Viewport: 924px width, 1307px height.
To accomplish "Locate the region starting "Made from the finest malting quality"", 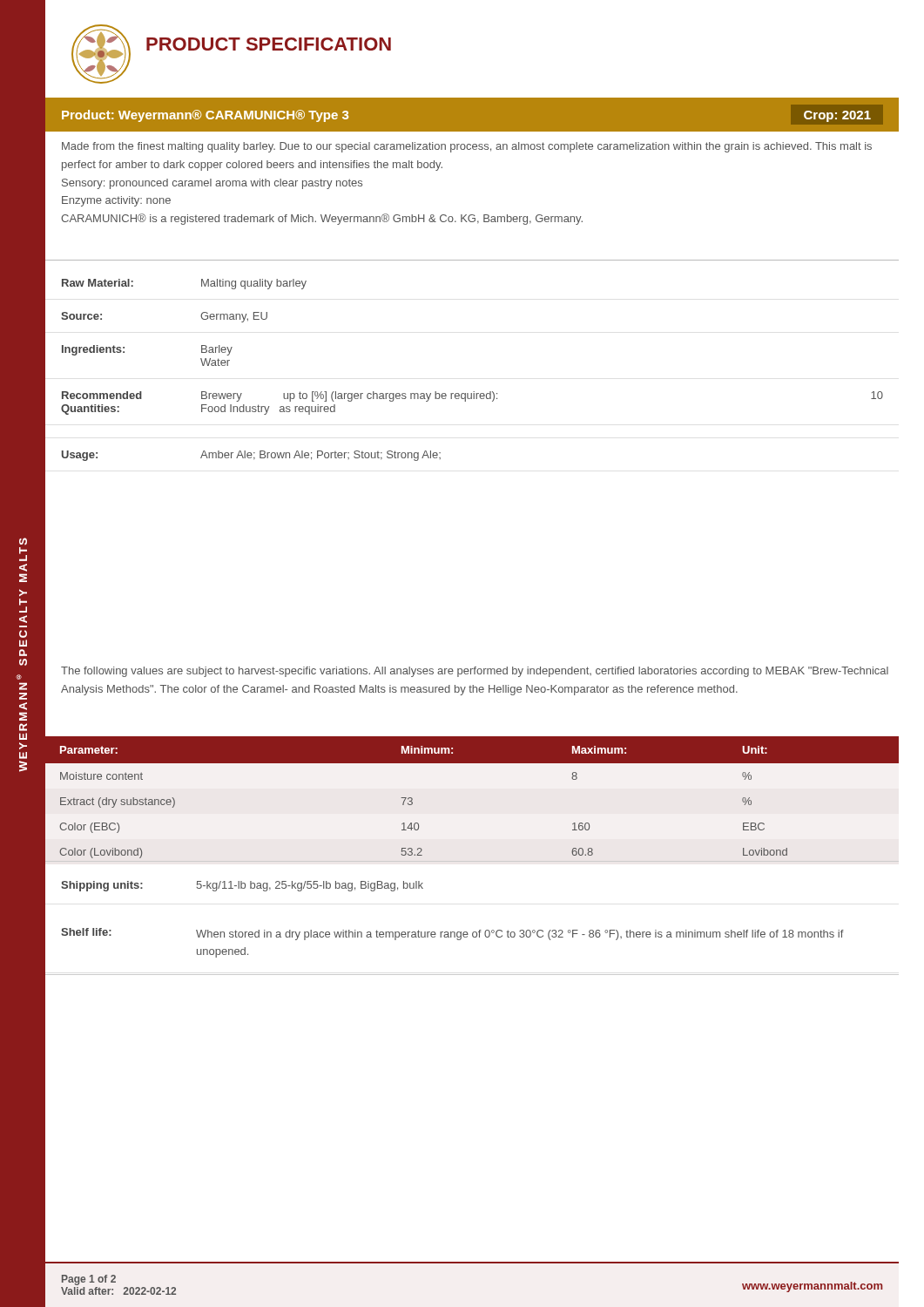I will coord(467,147).
